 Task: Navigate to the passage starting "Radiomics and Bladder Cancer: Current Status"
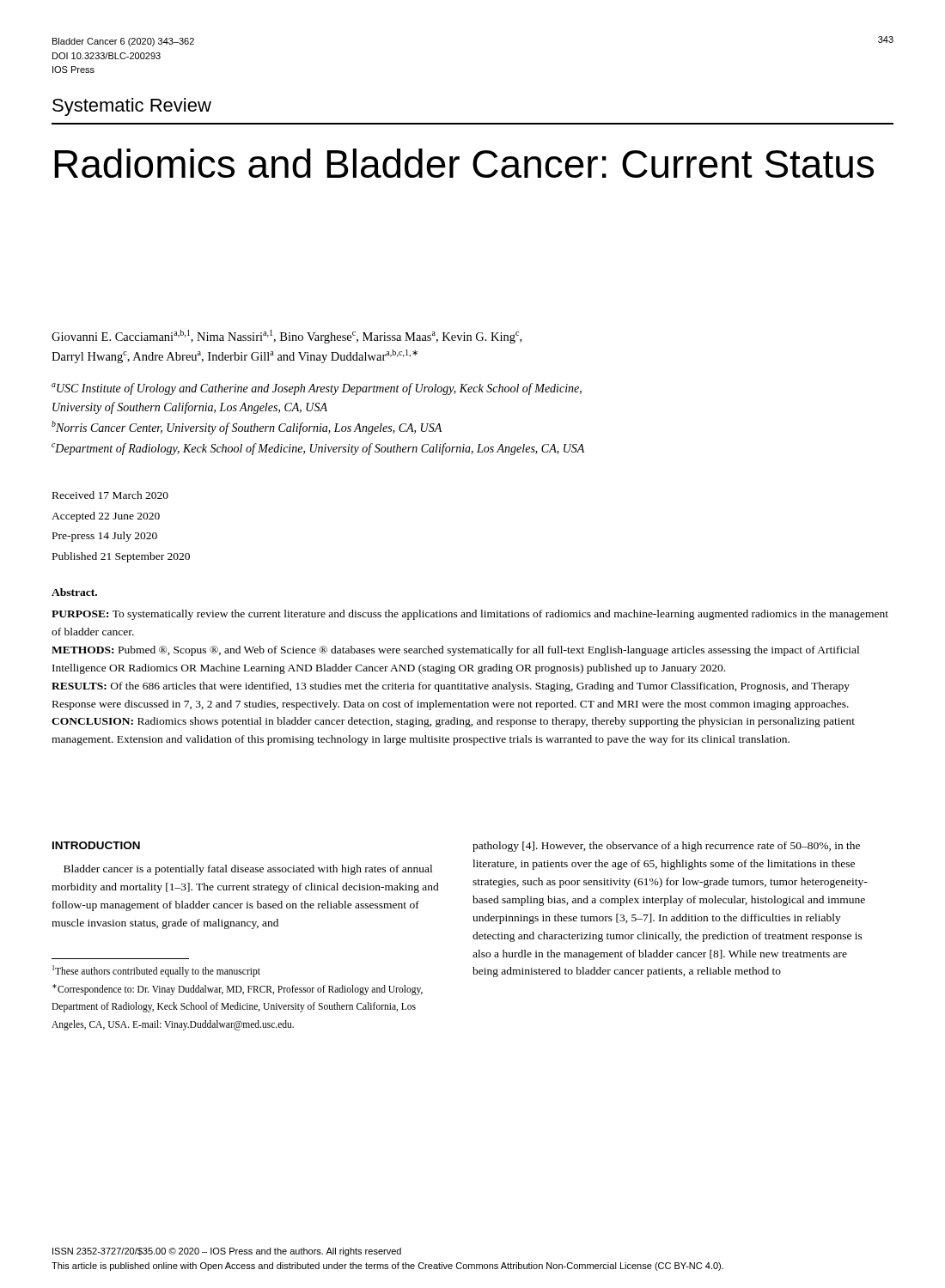463,164
